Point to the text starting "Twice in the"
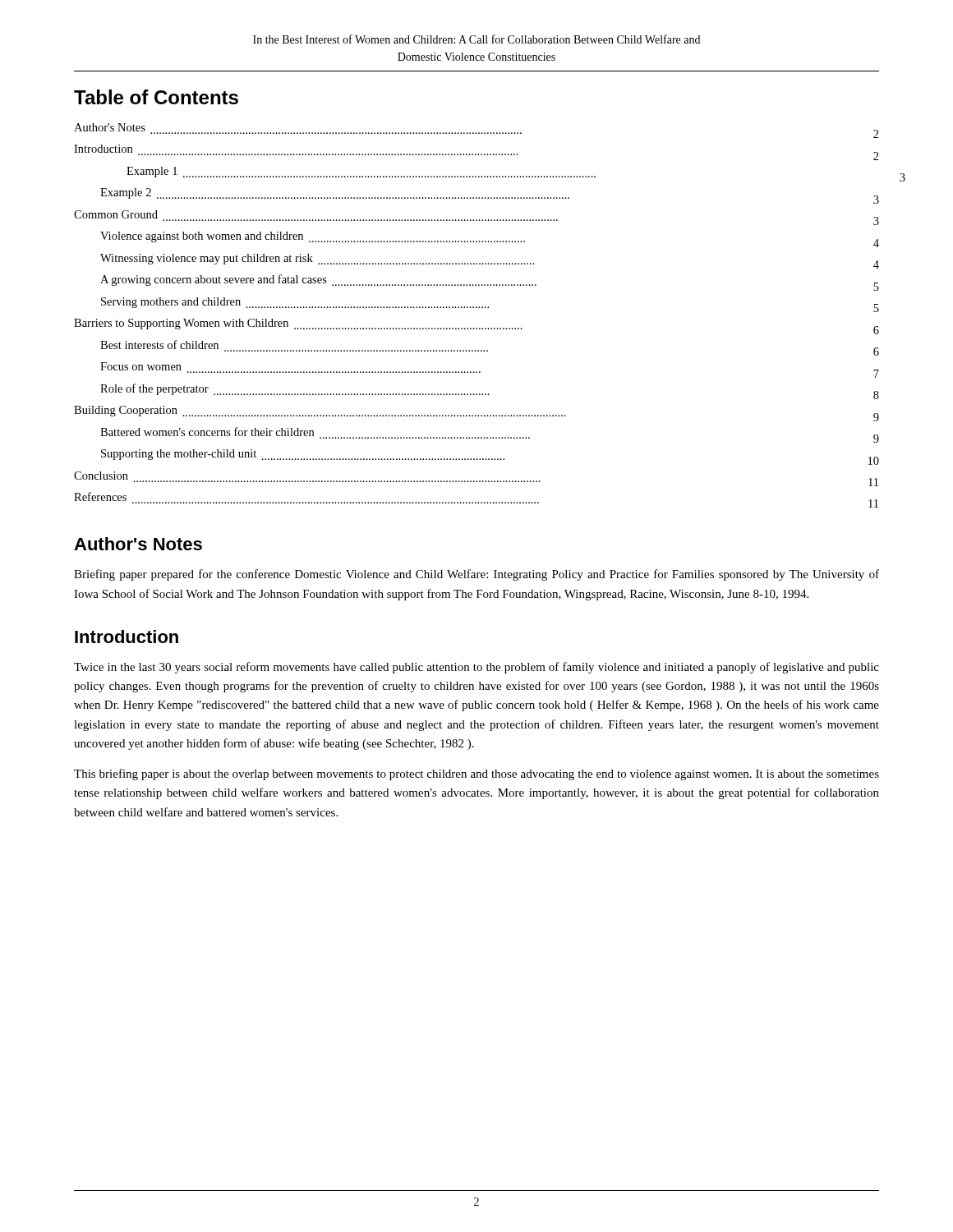The width and height of the screenshot is (953, 1232). (476, 705)
